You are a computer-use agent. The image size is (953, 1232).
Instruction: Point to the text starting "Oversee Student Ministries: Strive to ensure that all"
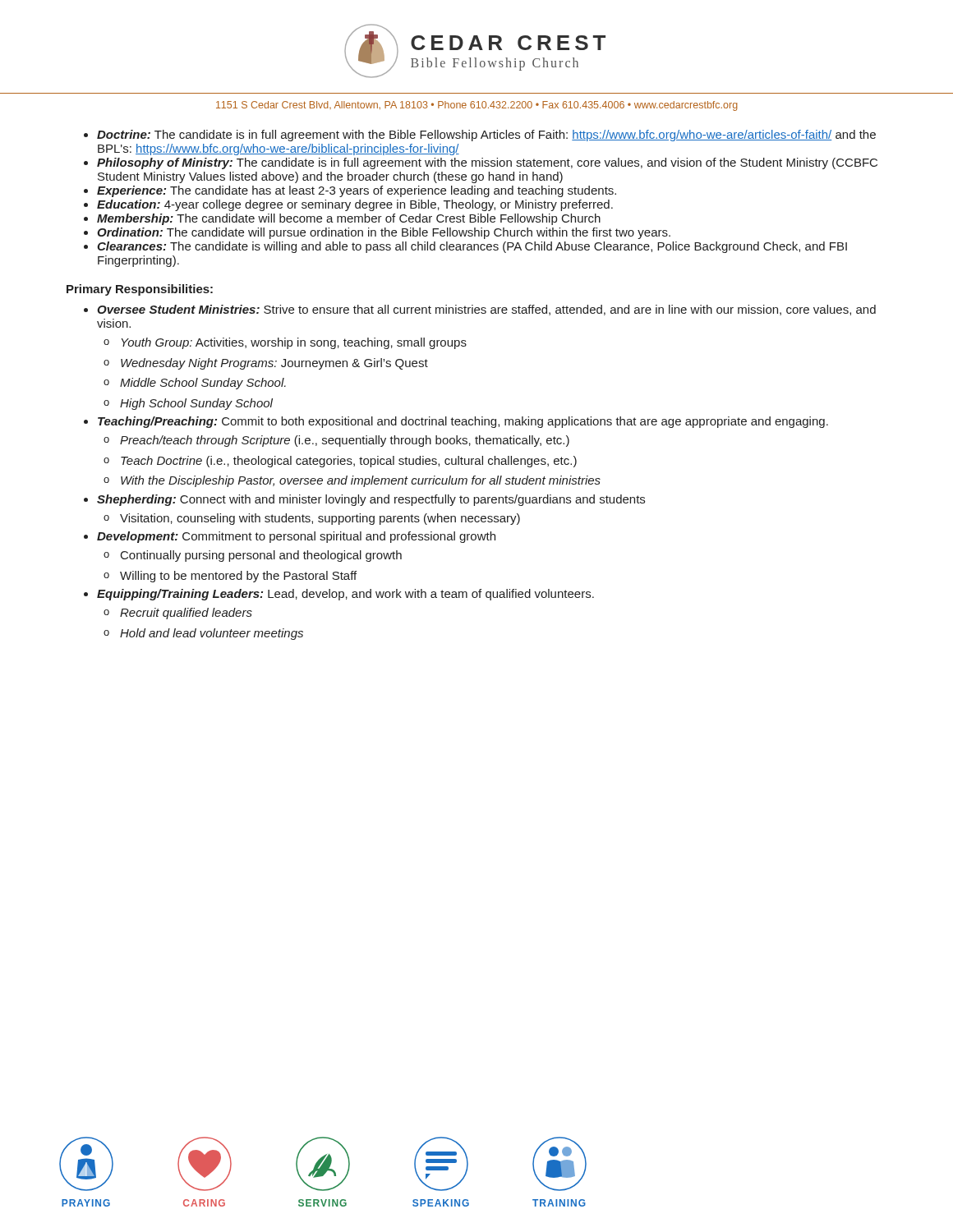coord(486,310)
